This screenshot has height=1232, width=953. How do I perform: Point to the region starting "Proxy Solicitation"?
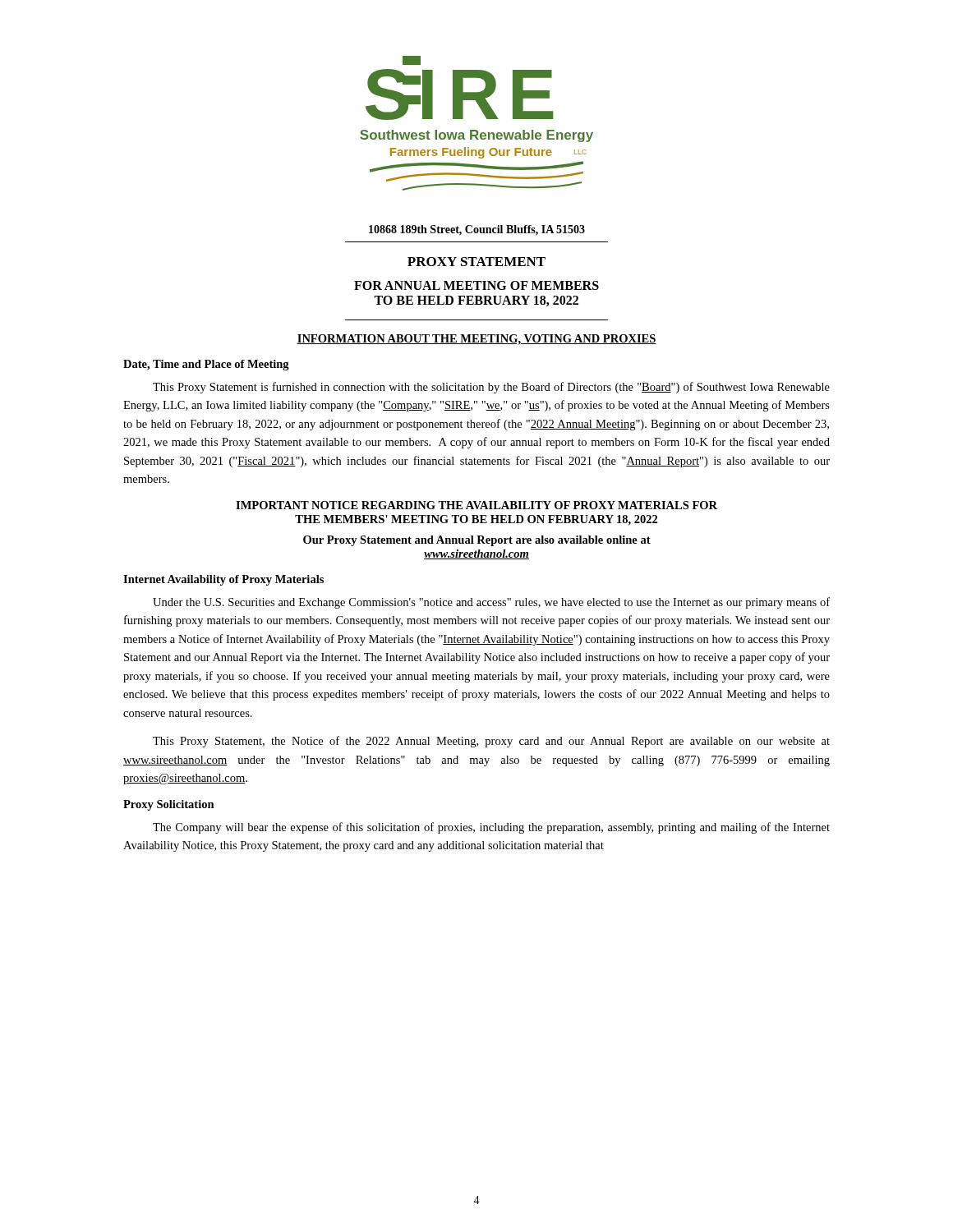[x=169, y=804]
